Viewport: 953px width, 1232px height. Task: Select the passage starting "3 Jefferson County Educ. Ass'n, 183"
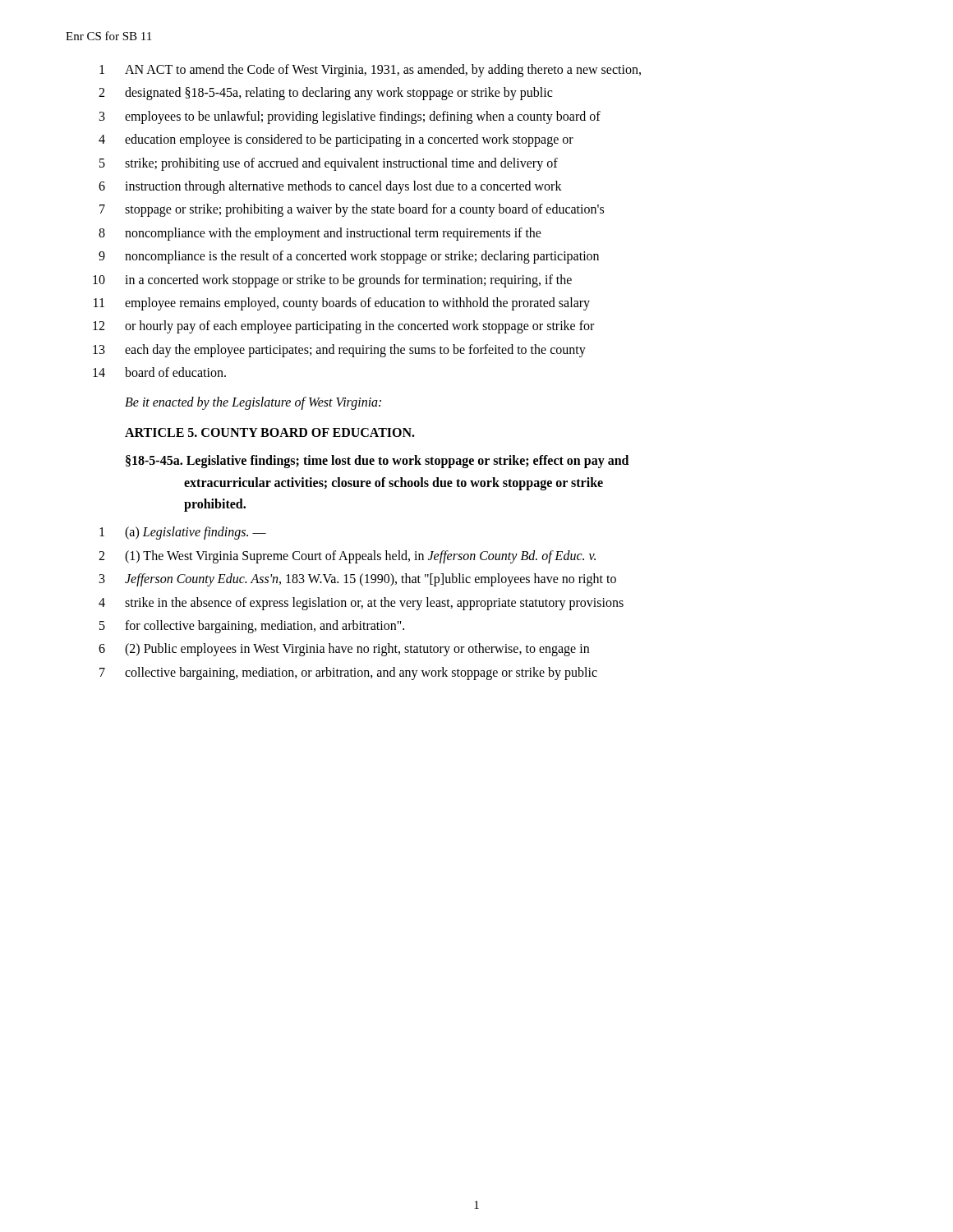pyautogui.click(x=476, y=579)
